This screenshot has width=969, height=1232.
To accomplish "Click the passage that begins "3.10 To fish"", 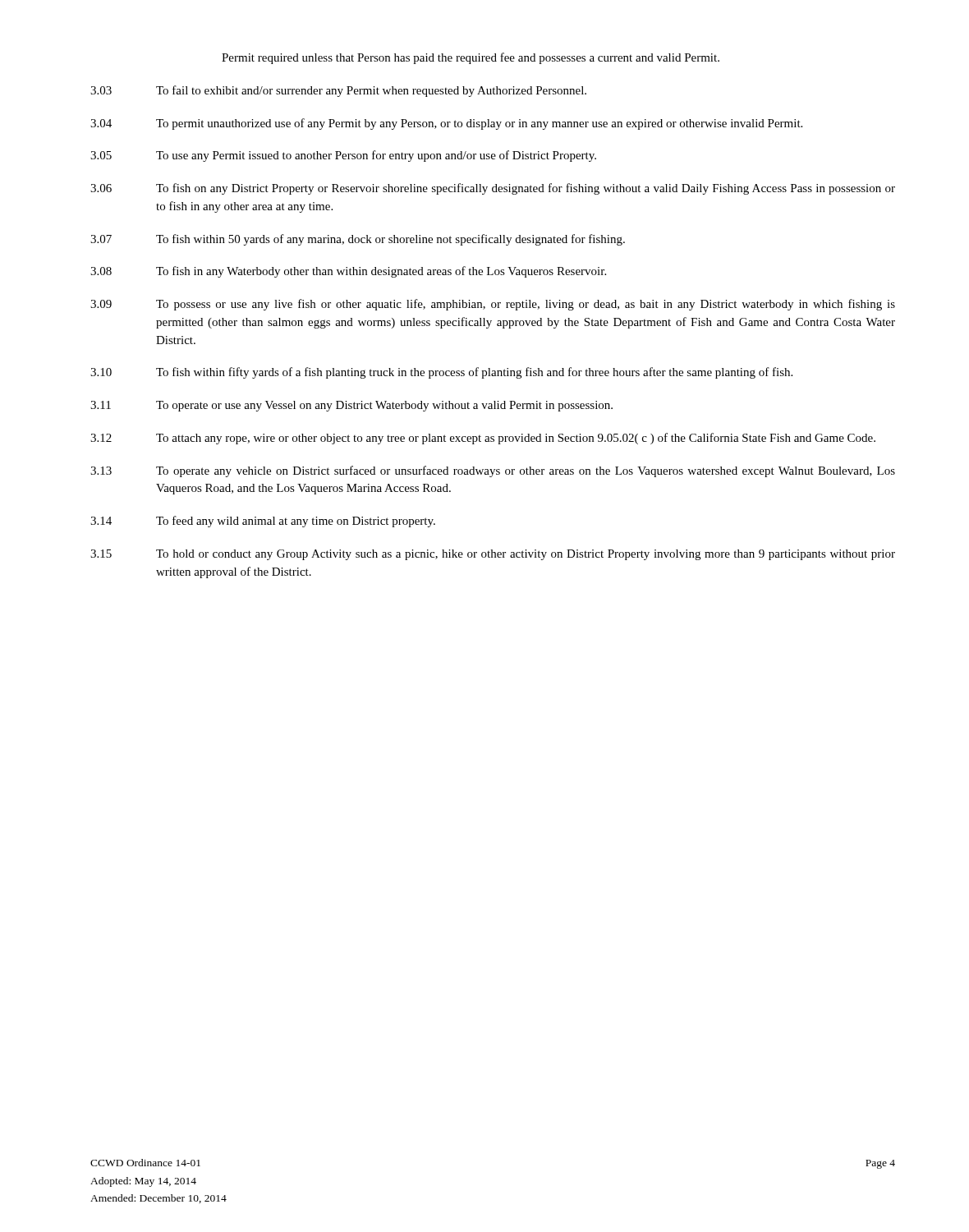I will coord(493,373).
